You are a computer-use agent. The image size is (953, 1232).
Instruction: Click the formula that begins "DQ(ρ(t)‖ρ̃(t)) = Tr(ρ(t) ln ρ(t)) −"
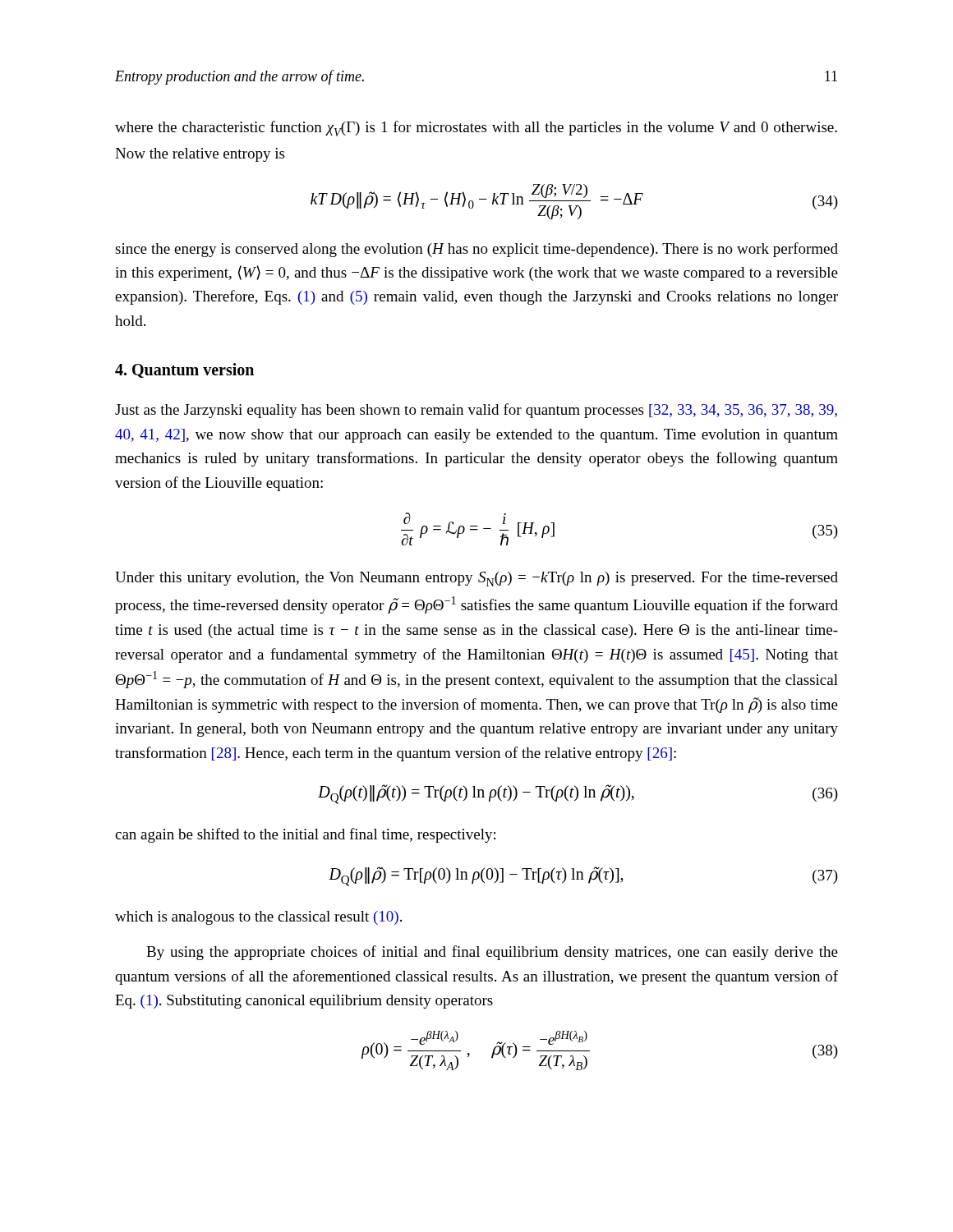click(476, 794)
